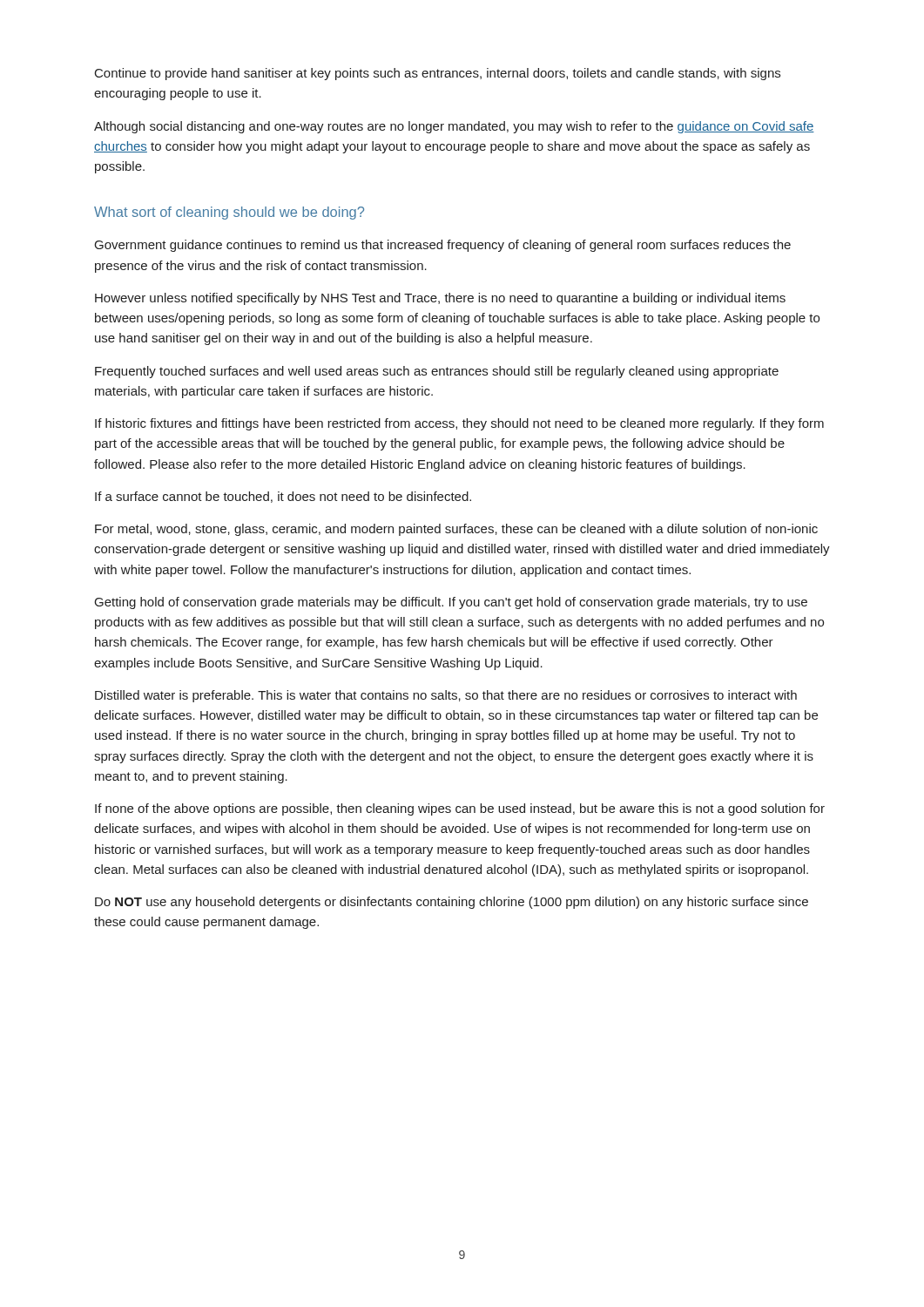Click on the text block that reads "Frequently touched surfaces"
Image resolution: width=924 pixels, height=1307 pixels.
pos(436,381)
